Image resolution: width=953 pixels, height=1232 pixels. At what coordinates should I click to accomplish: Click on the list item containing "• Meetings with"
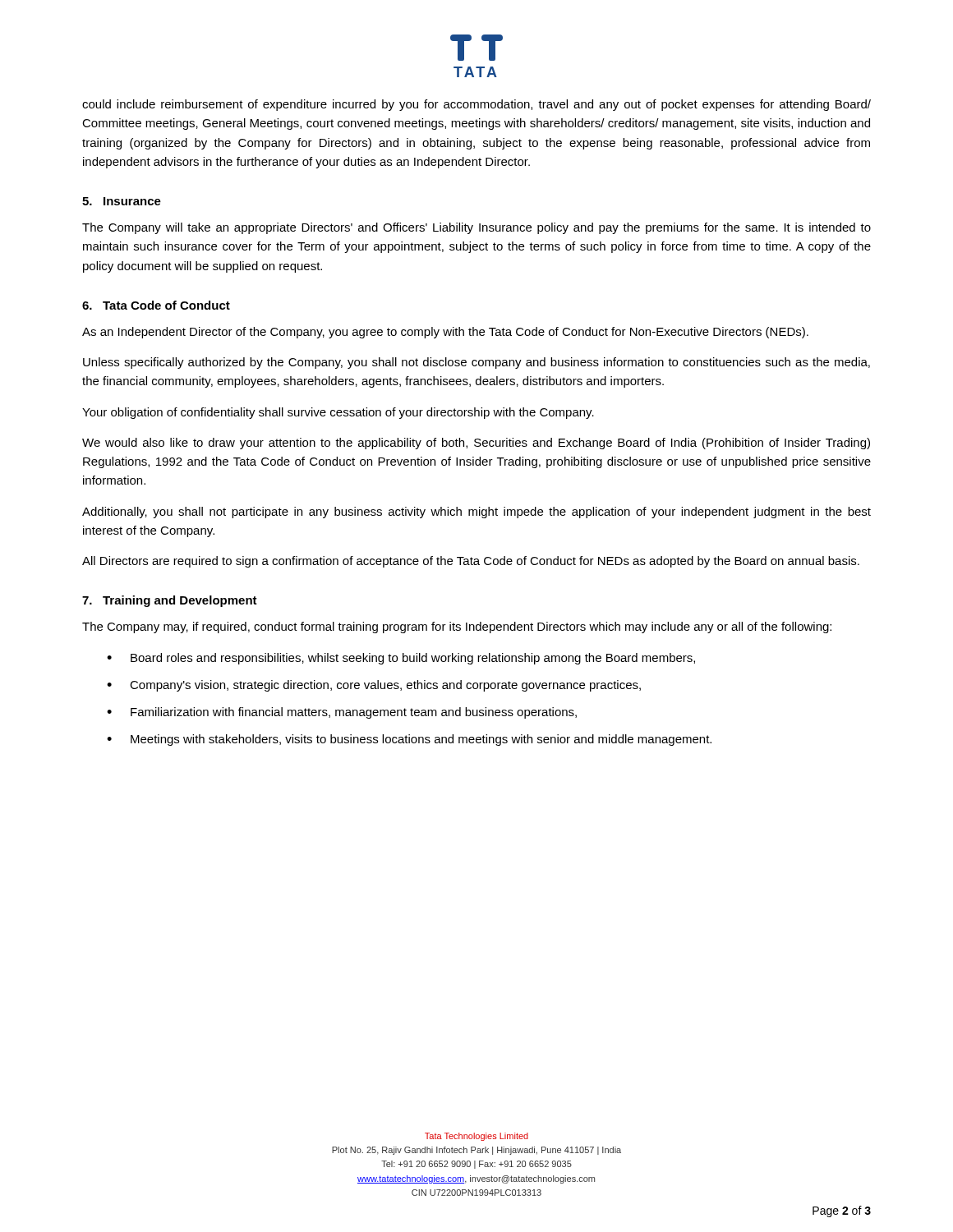489,740
